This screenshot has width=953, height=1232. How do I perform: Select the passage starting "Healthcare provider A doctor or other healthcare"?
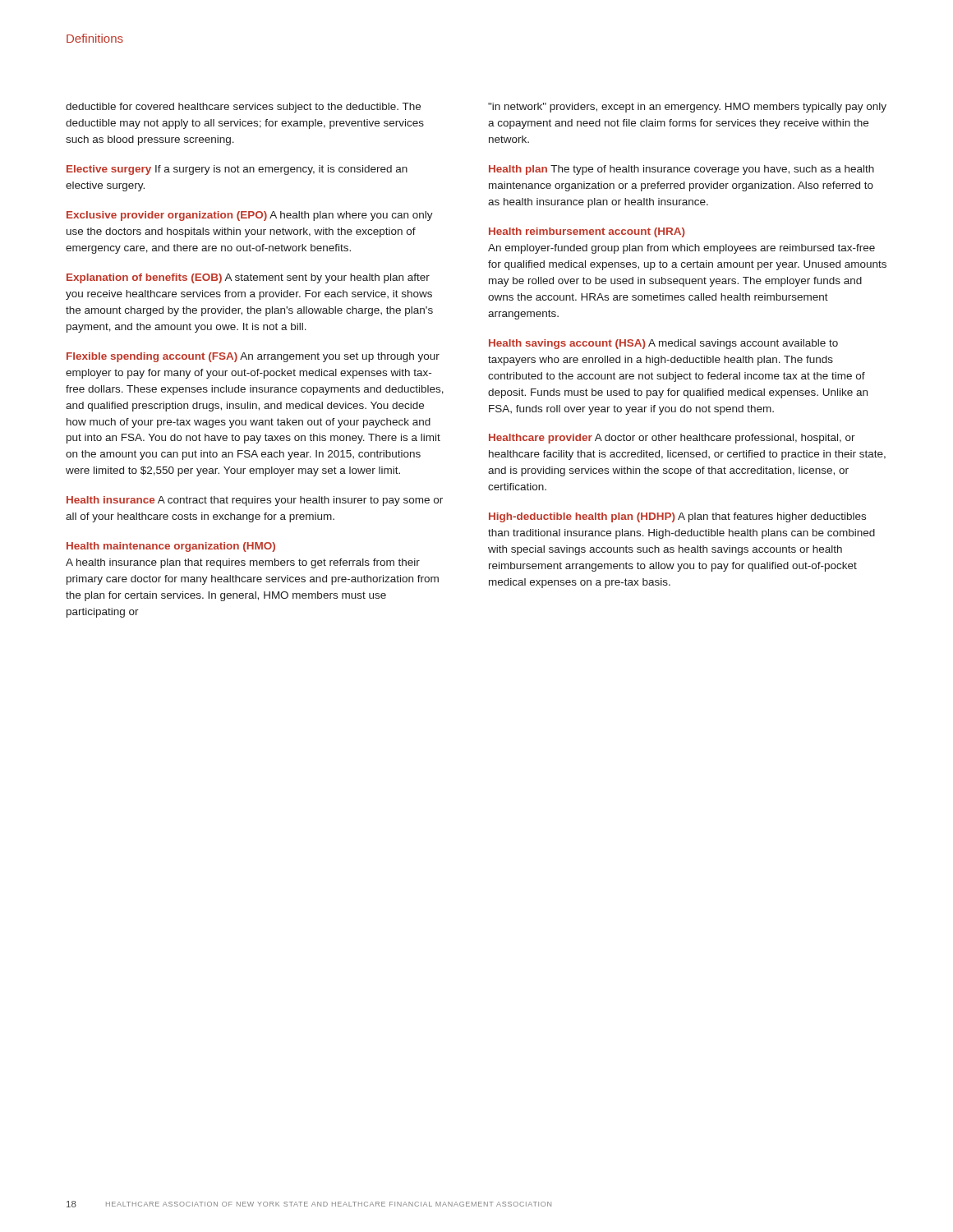tap(688, 463)
